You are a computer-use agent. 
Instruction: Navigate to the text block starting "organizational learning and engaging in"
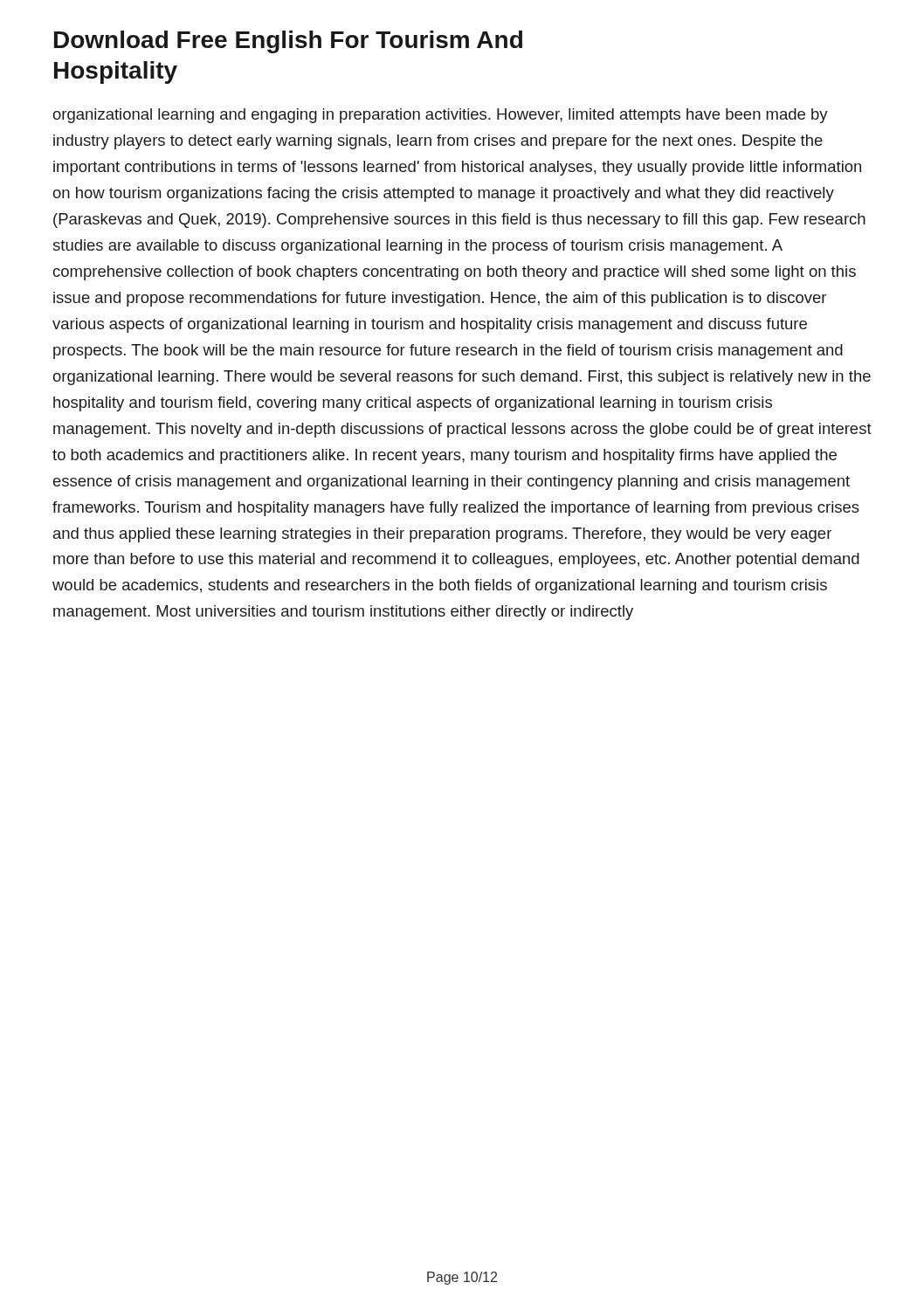462,363
